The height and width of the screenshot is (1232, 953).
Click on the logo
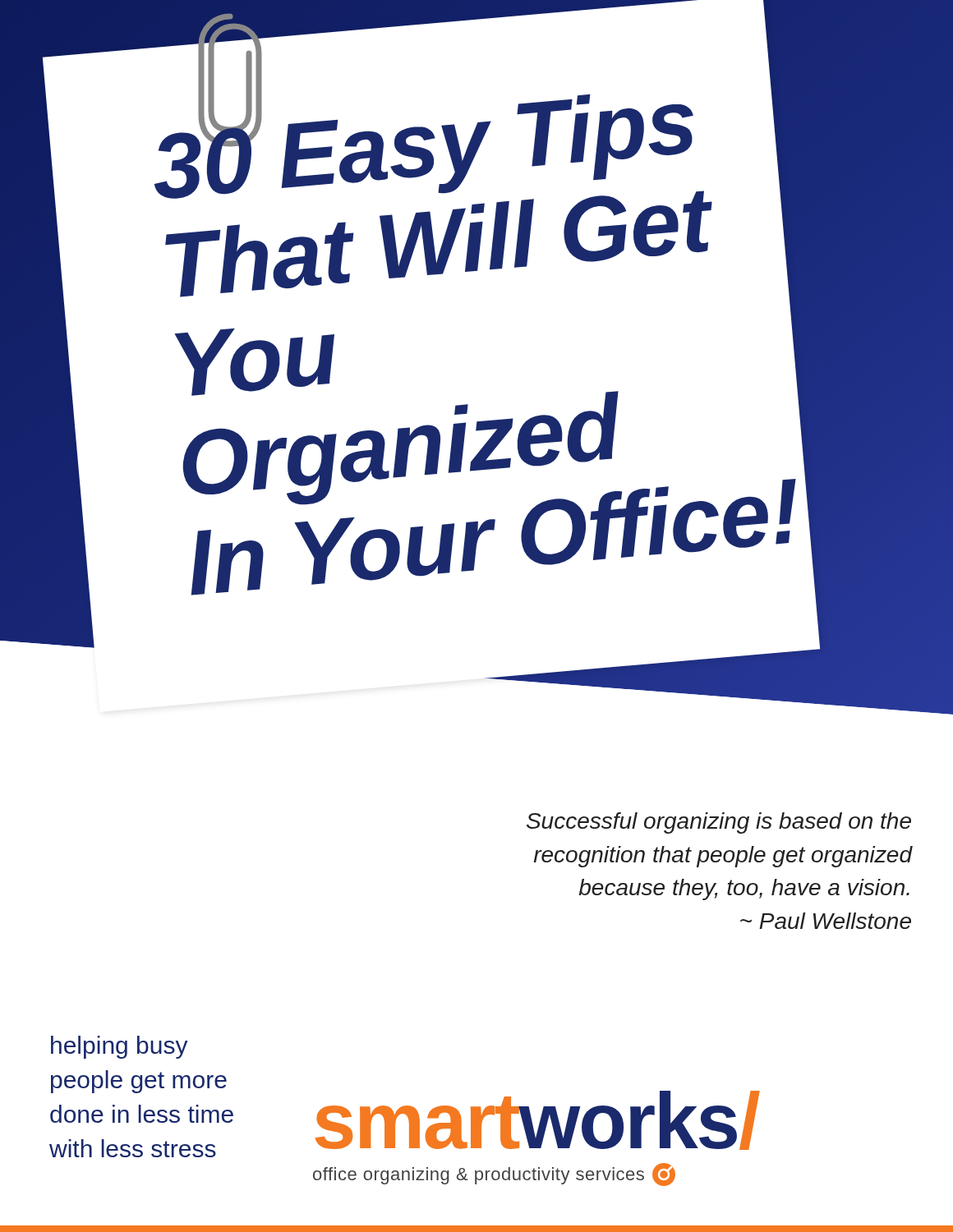[x=612, y=1134]
